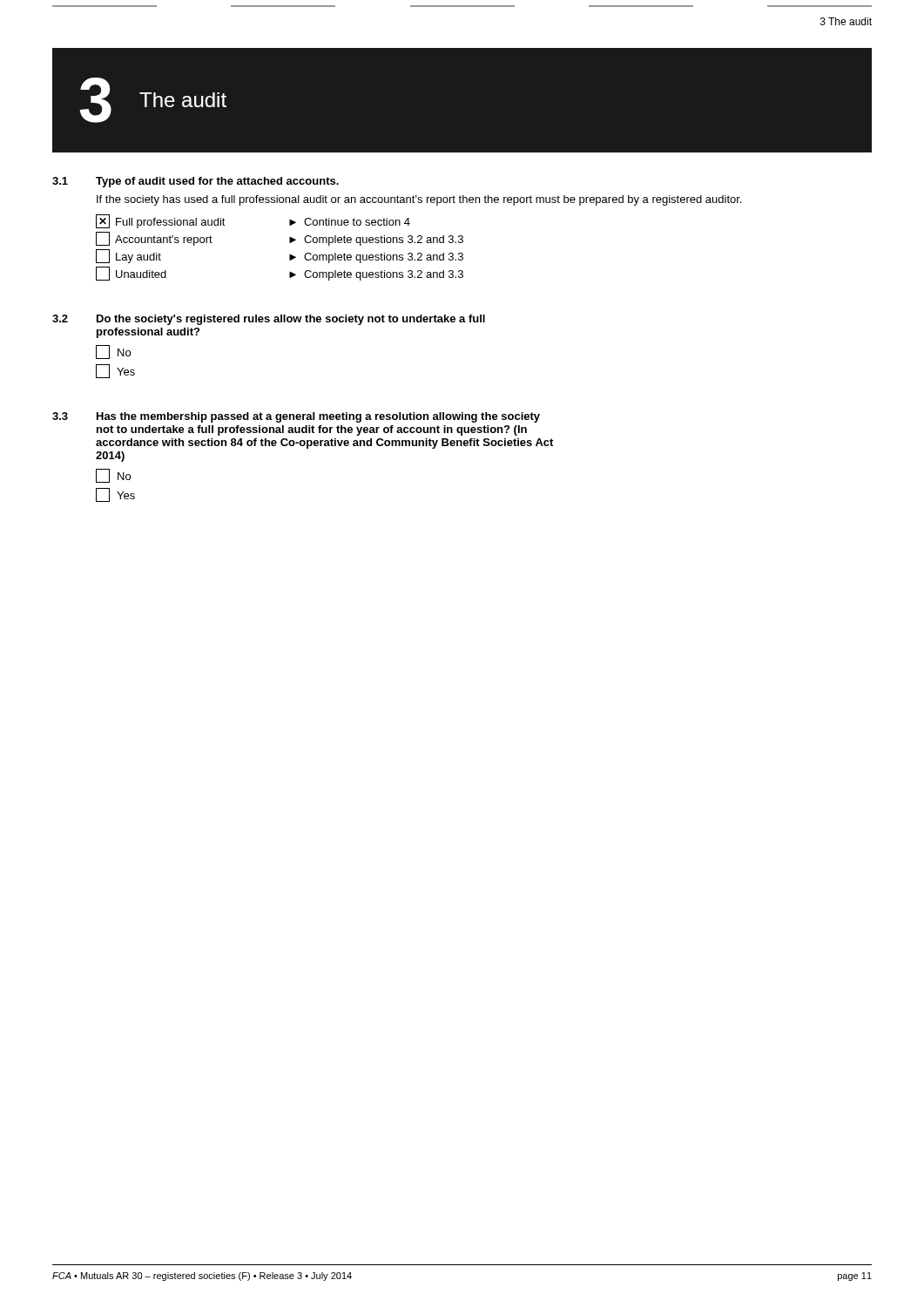Find the list item that says "✕ Full professional audit"
The height and width of the screenshot is (1307, 924).
pyautogui.click(x=160, y=221)
